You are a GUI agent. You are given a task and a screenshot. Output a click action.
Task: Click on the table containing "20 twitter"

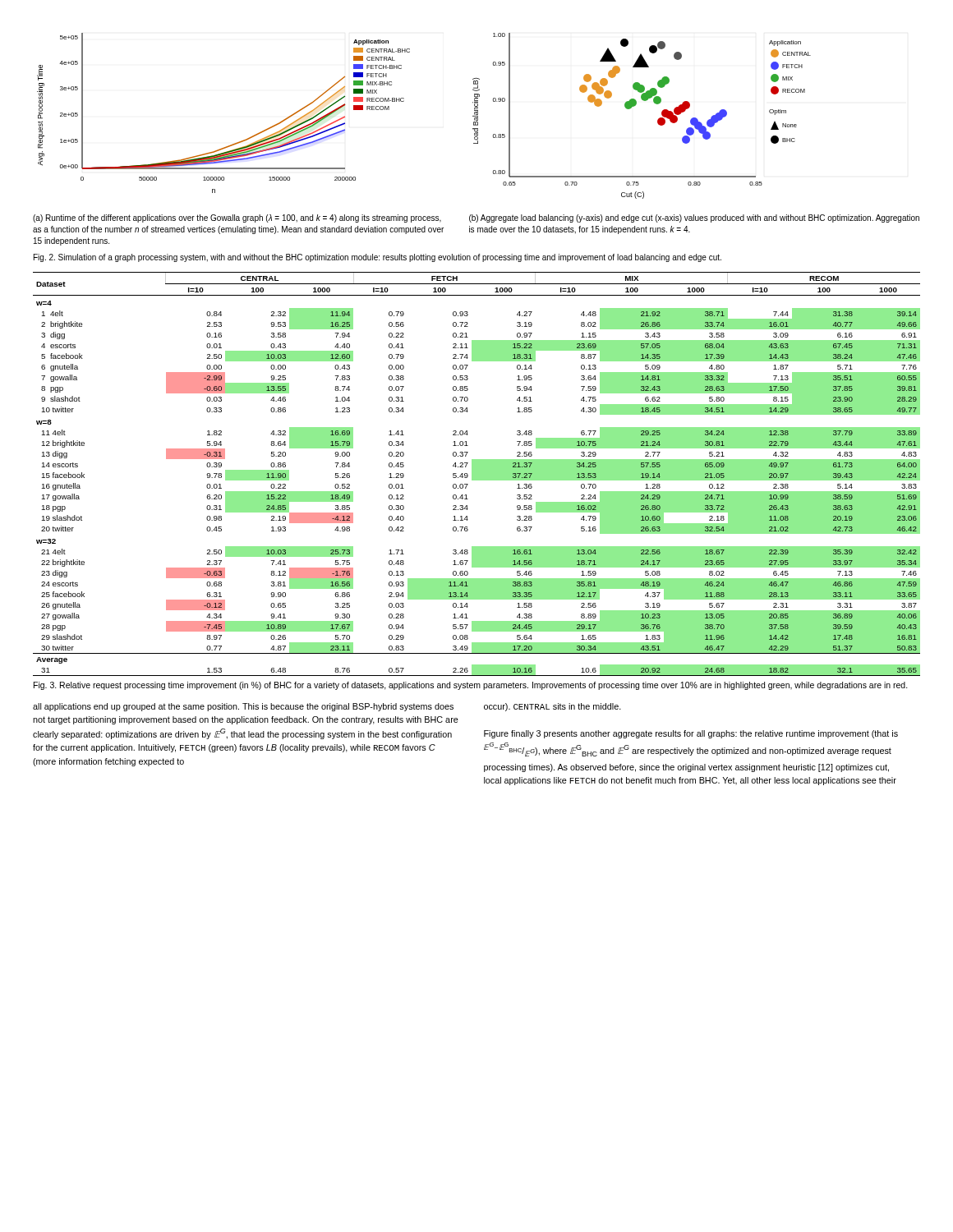click(476, 474)
